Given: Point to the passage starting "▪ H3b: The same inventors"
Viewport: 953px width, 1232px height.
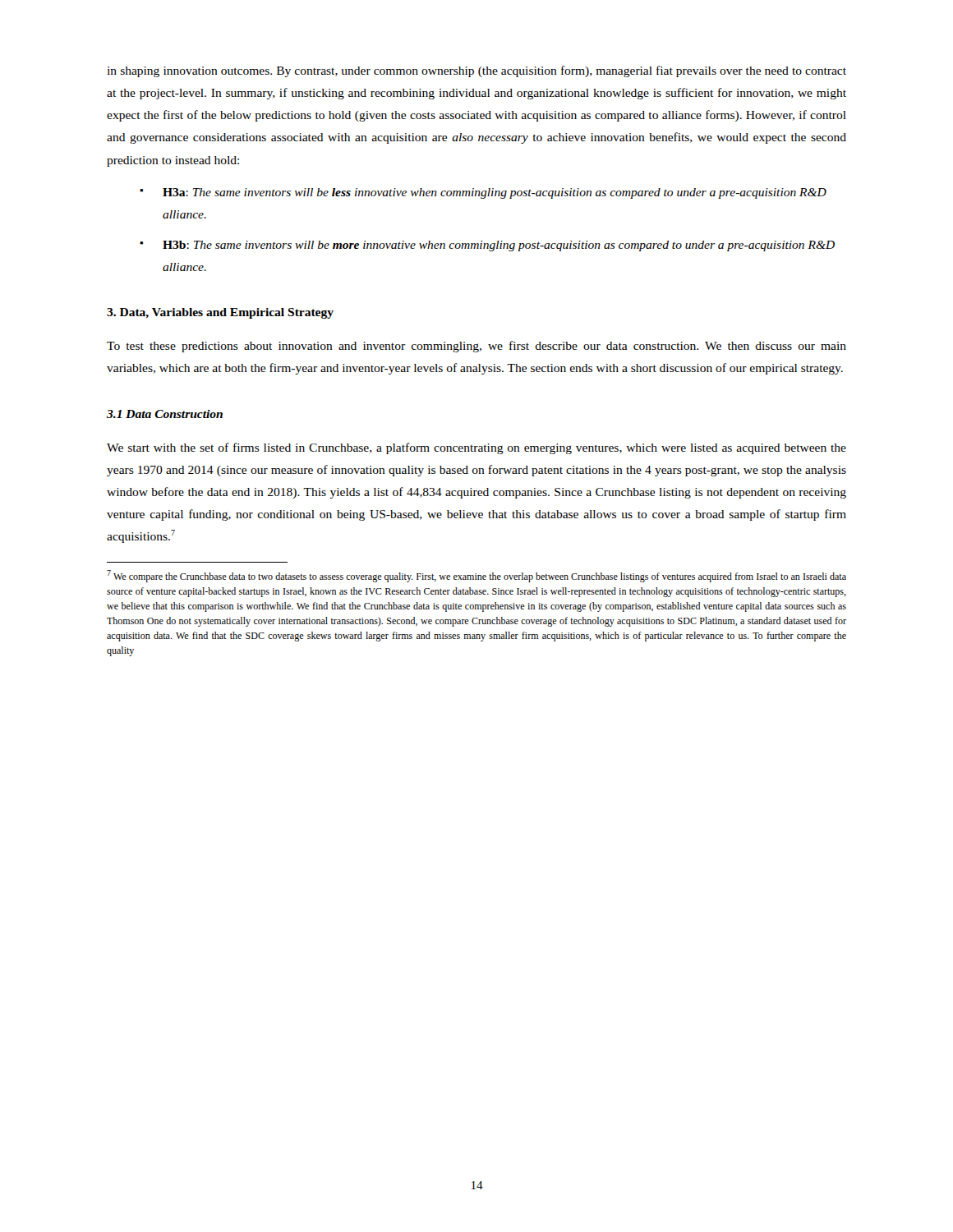Looking at the screenshot, I should [493, 255].
